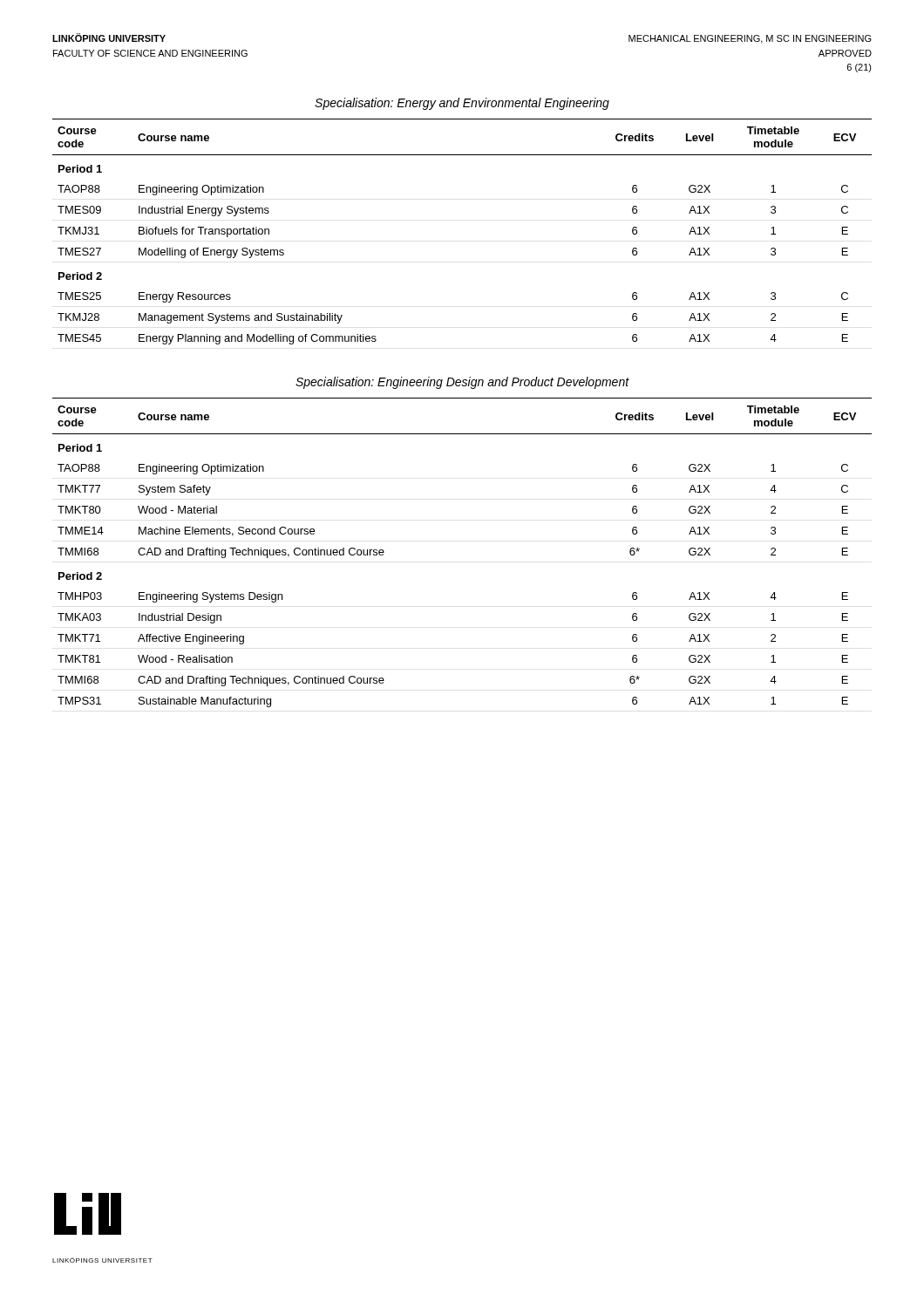Locate the table with the text "Biofuels for Transportation"
This screenshot has height=1308, width=924.
tap(462, 234)
